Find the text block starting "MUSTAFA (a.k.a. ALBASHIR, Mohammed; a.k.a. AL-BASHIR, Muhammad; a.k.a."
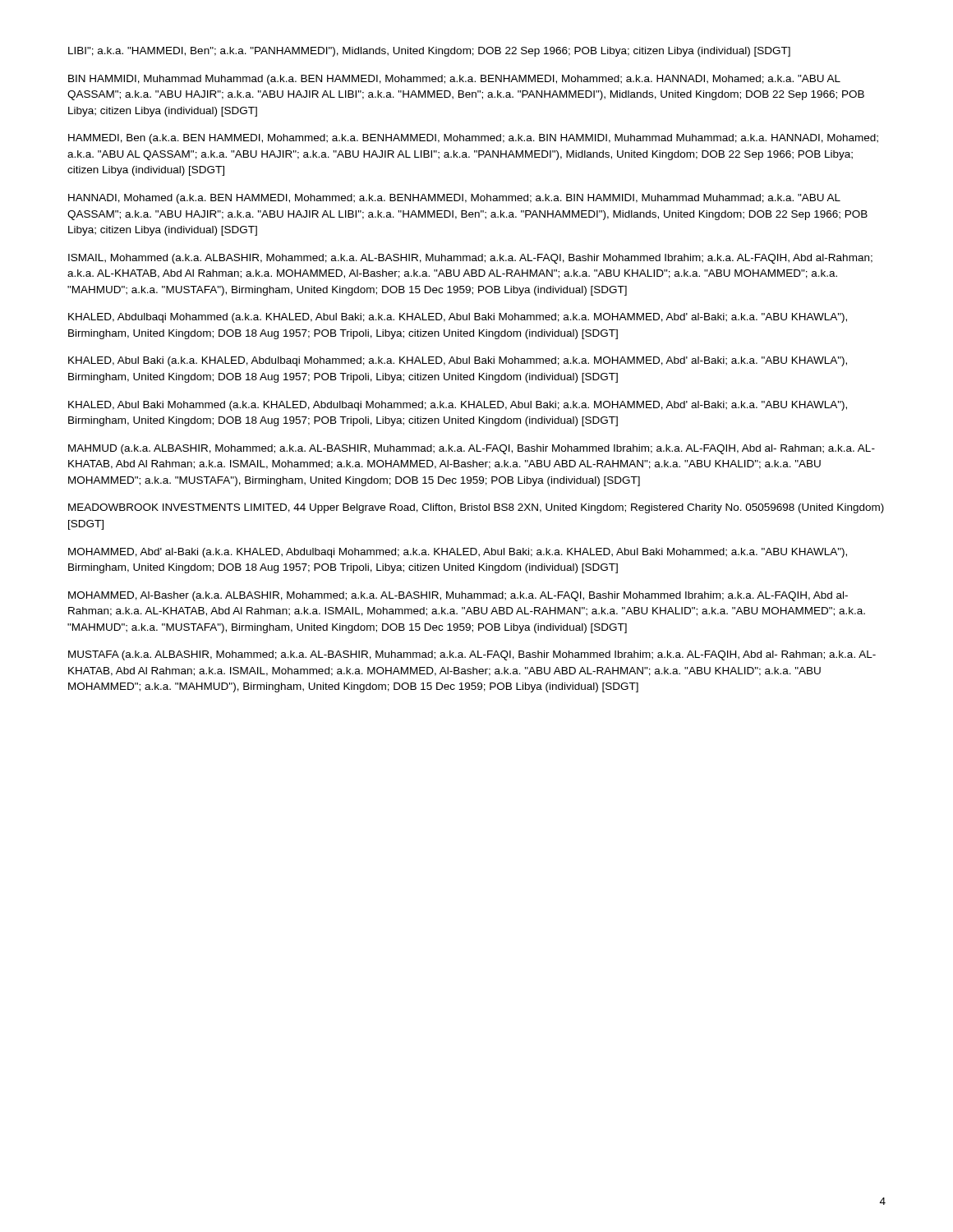 (x=472, y=671)
